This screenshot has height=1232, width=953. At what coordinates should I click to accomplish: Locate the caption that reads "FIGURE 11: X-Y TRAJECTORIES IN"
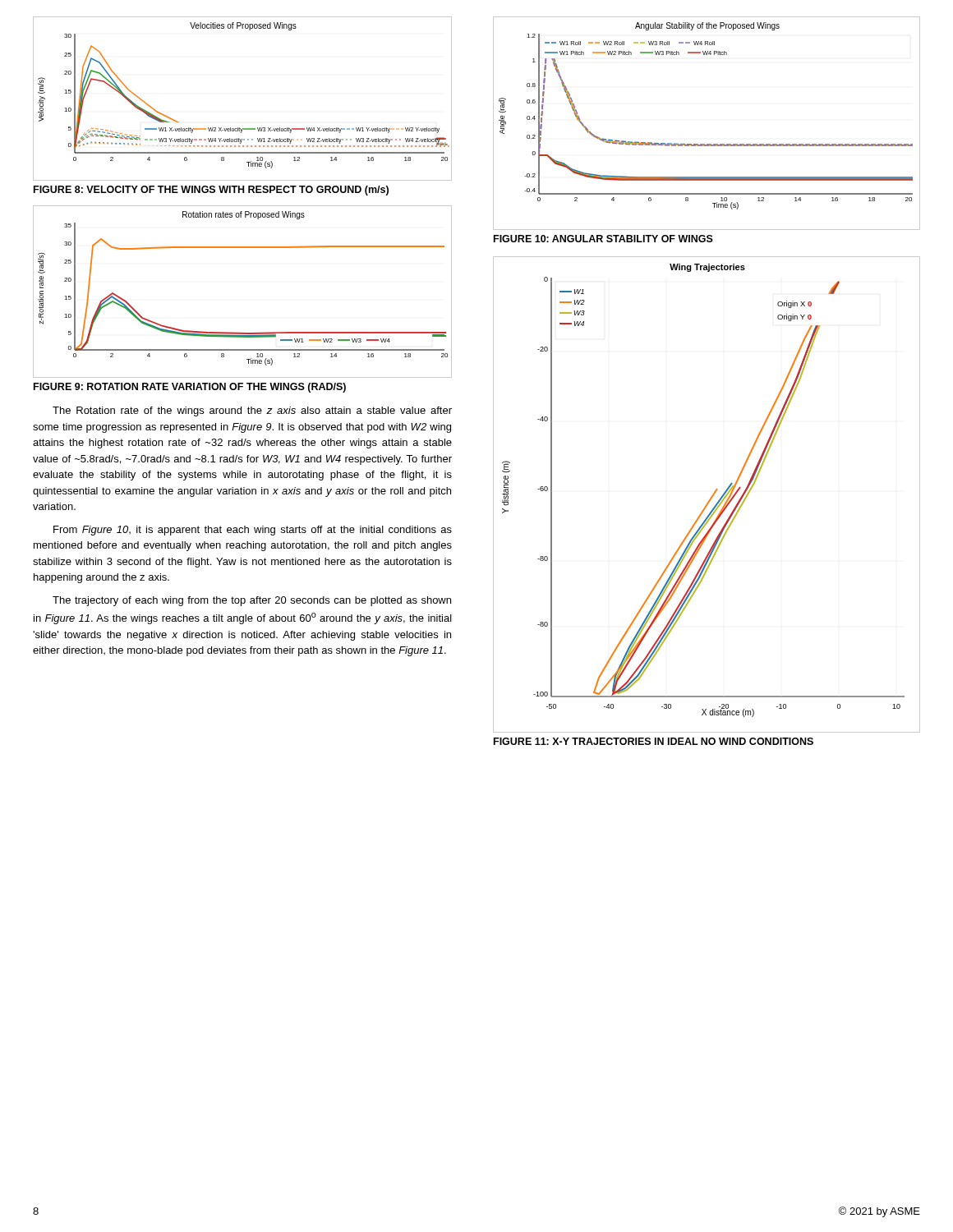tap(653, 742)
